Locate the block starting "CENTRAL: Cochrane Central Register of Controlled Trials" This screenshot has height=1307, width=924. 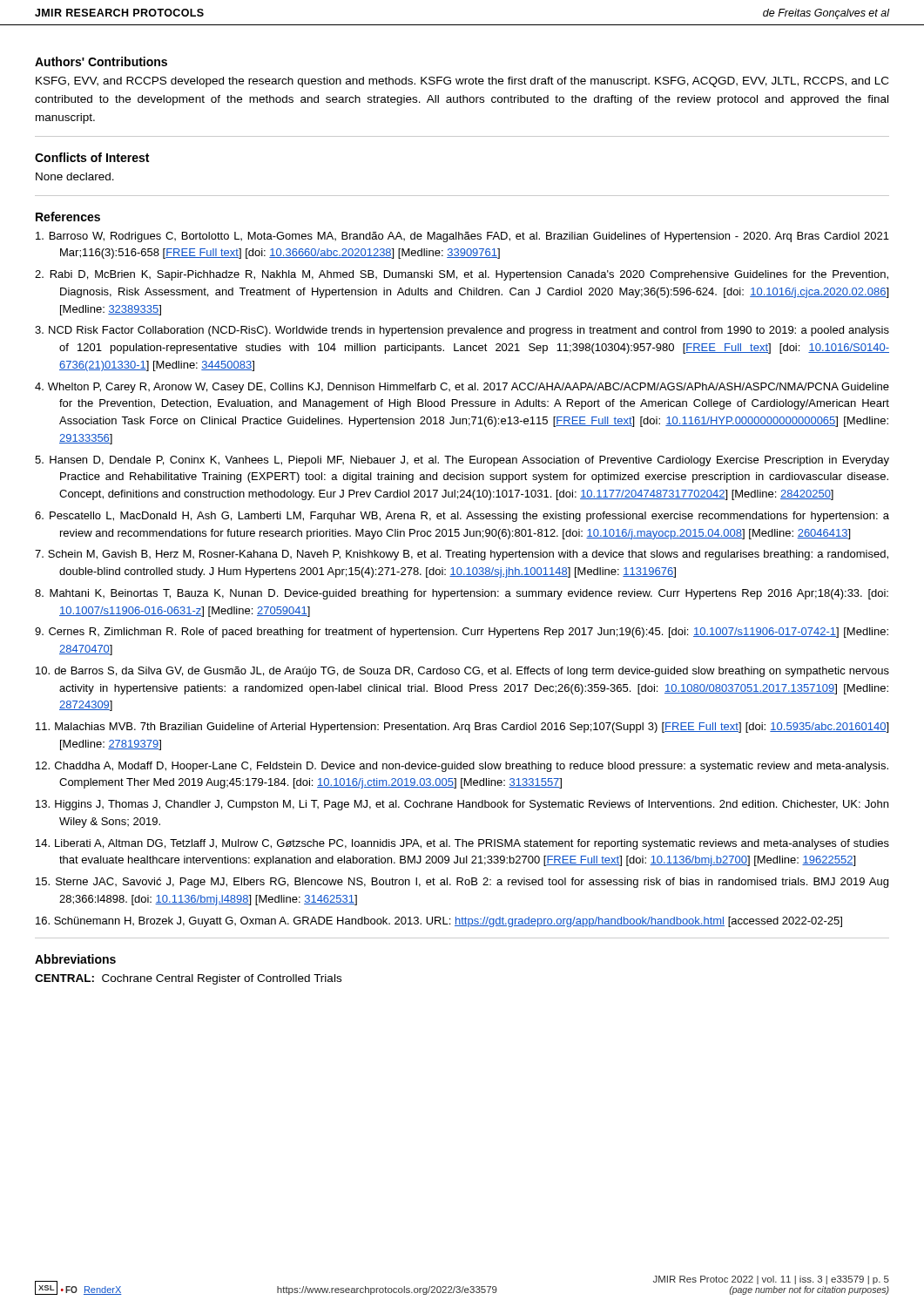click(x=188, y=978)
